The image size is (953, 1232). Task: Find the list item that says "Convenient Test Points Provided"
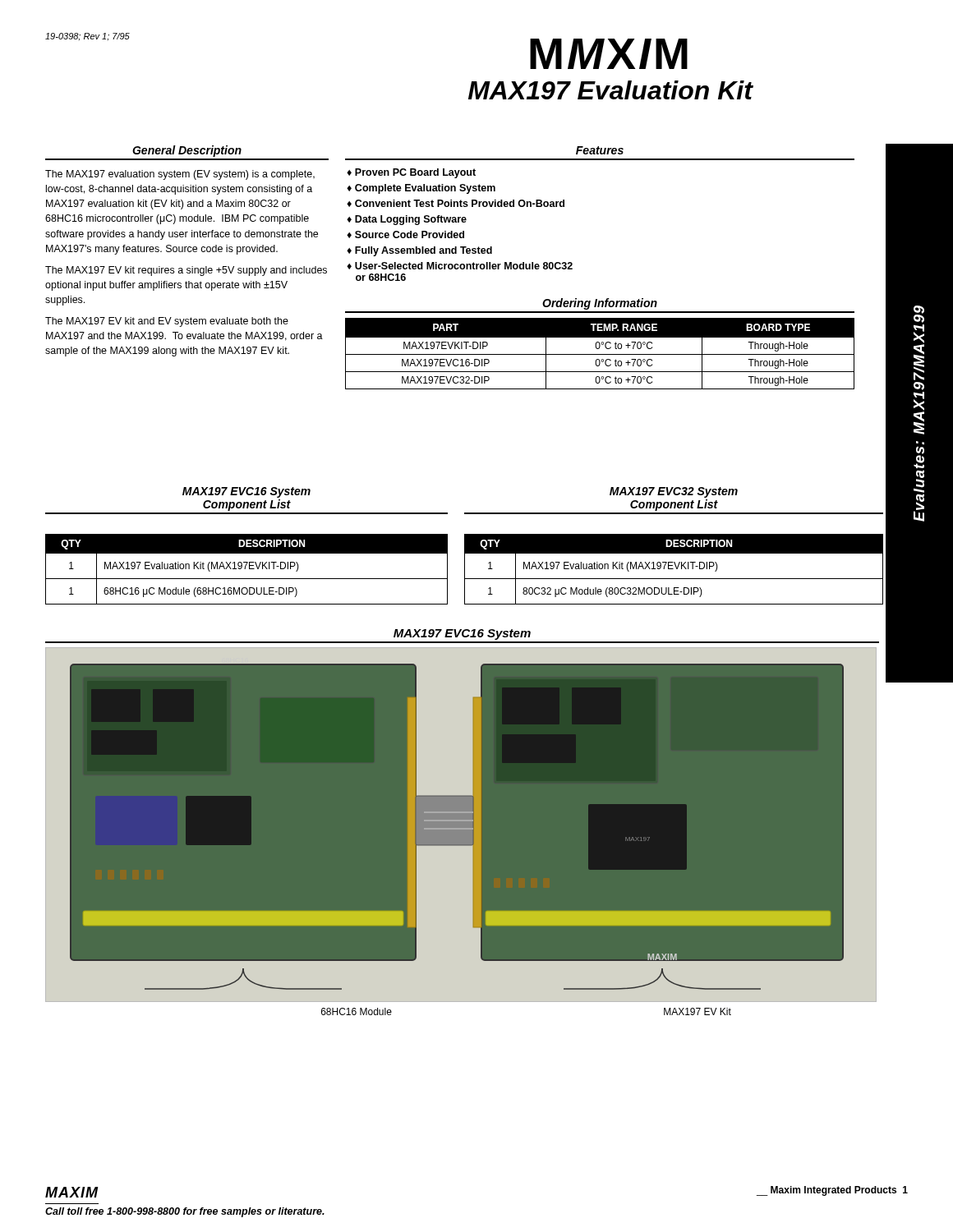460,204
